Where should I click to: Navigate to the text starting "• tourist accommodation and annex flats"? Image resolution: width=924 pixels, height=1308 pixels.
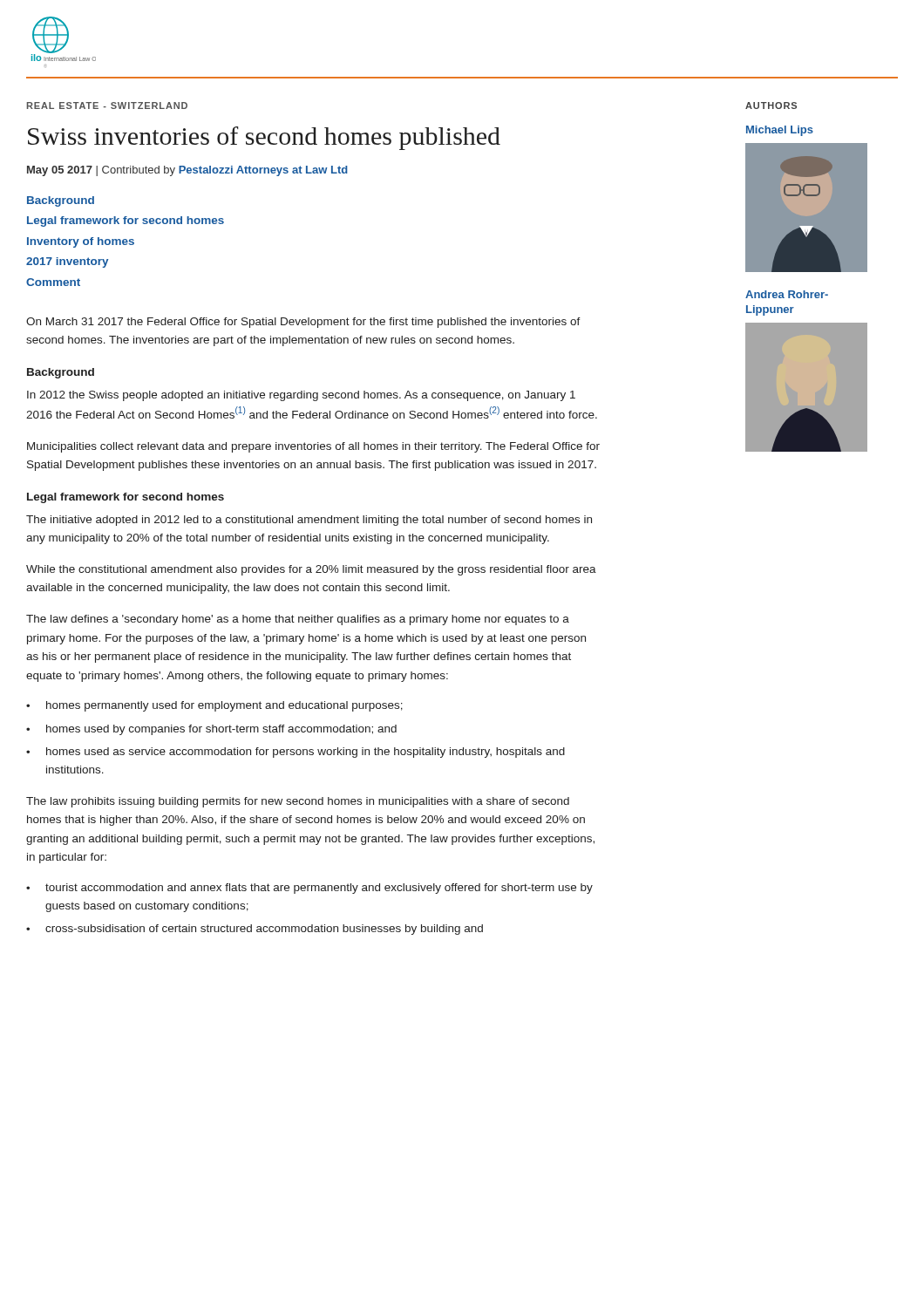point(314,897)
